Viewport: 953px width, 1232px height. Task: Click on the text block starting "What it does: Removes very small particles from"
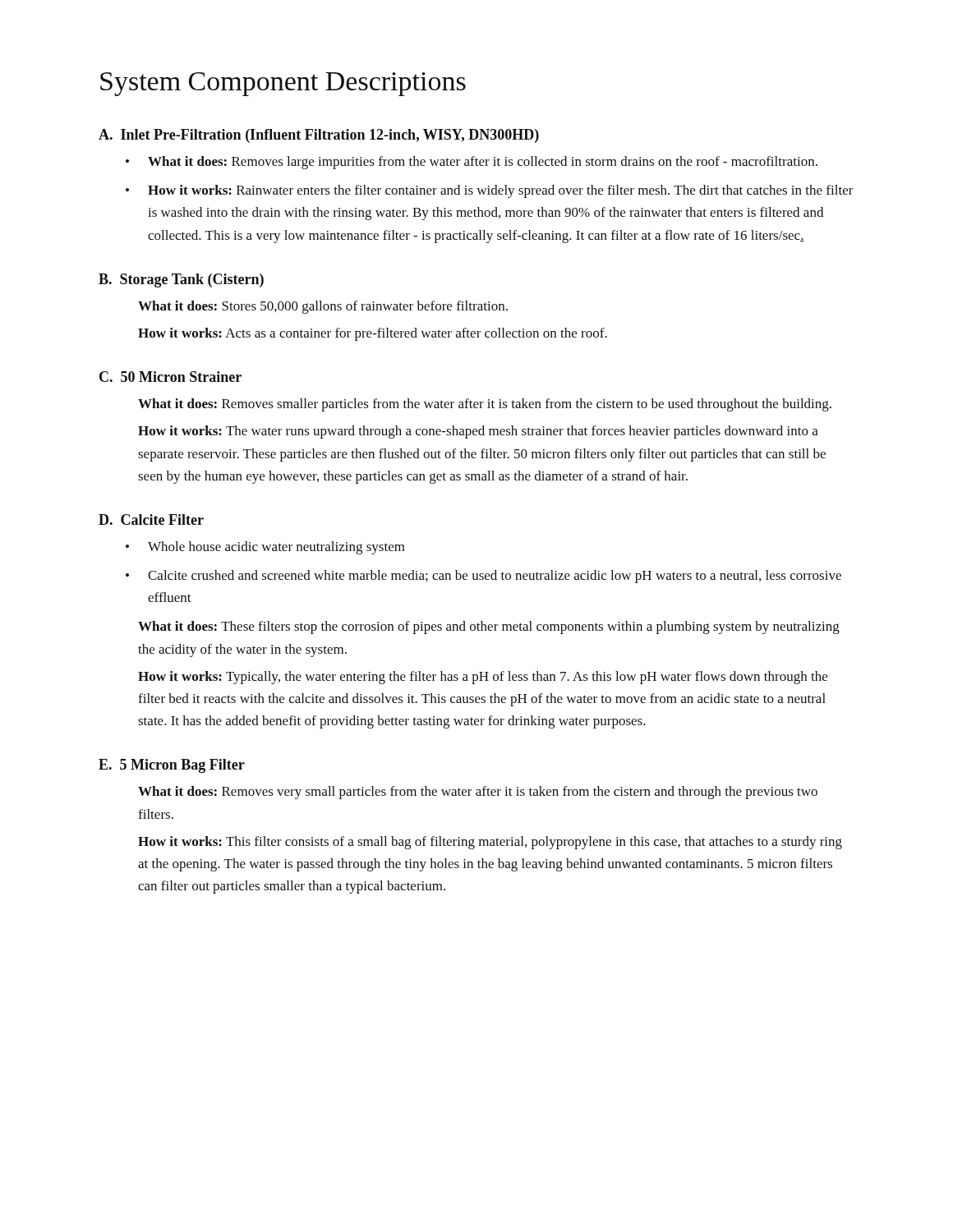[478, 803]
